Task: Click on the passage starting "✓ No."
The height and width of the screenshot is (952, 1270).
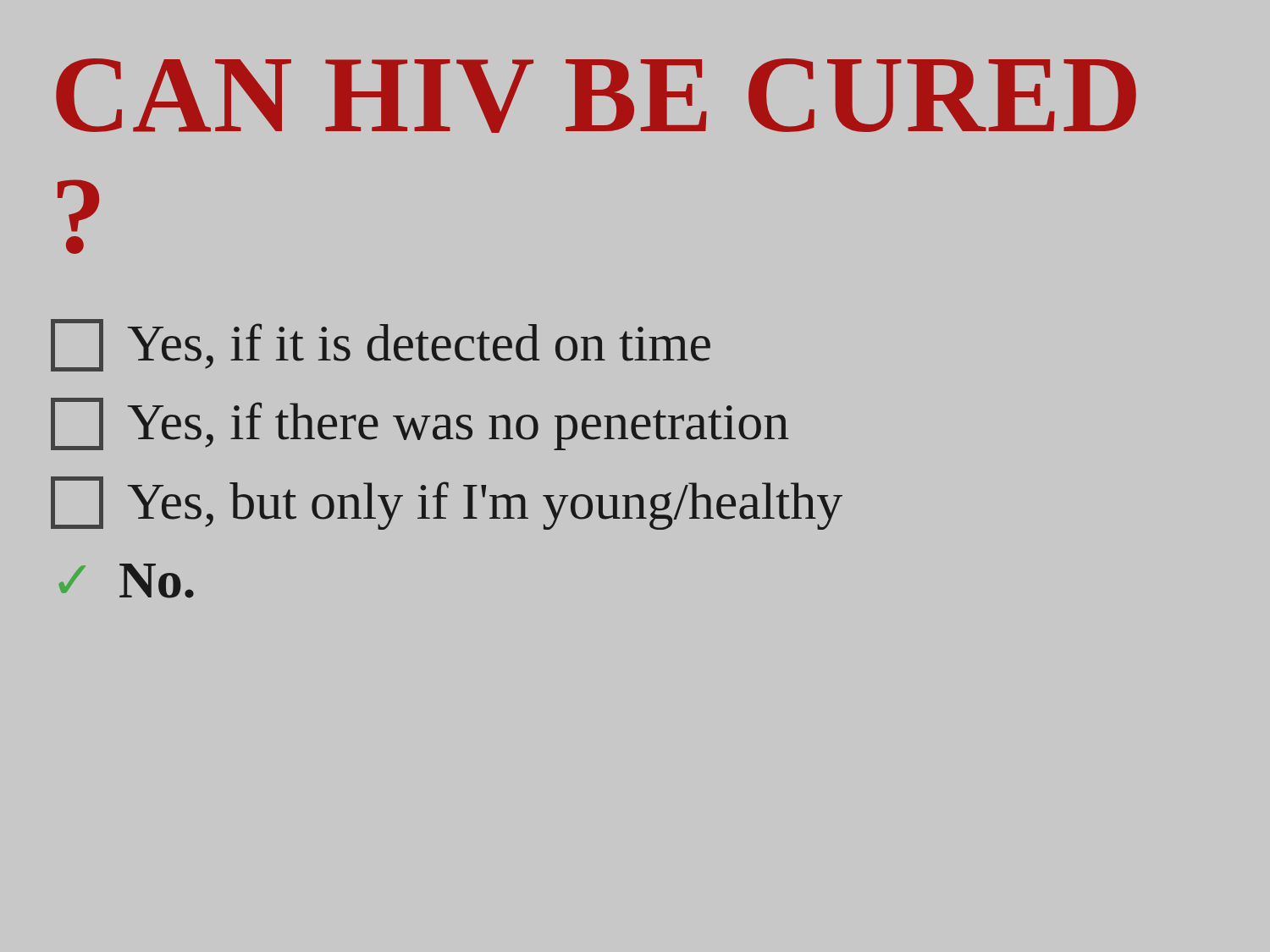Action: tap(123, 580)
